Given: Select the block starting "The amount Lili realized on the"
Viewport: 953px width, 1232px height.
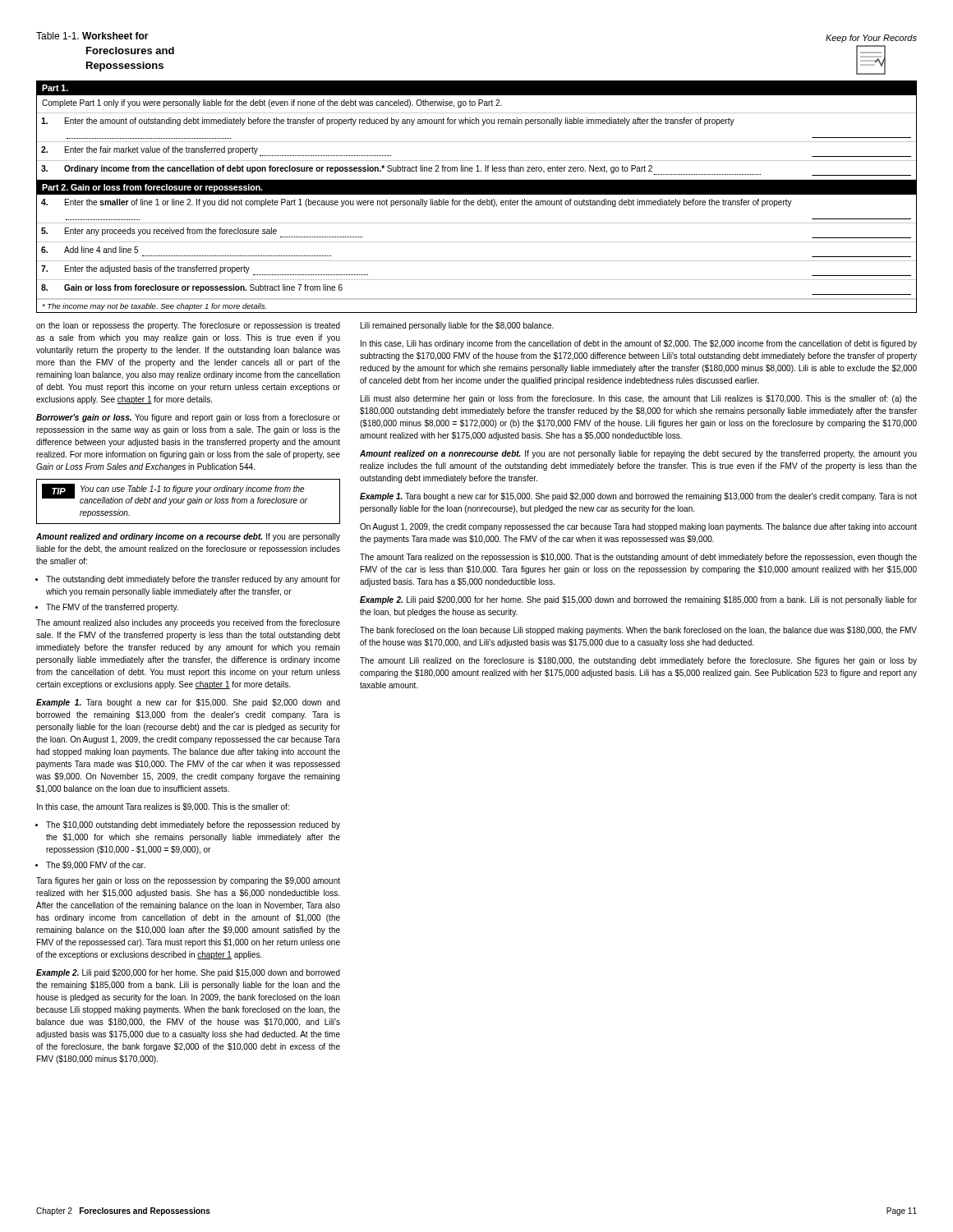Looking at the screenshot, I should pos(638,673).
